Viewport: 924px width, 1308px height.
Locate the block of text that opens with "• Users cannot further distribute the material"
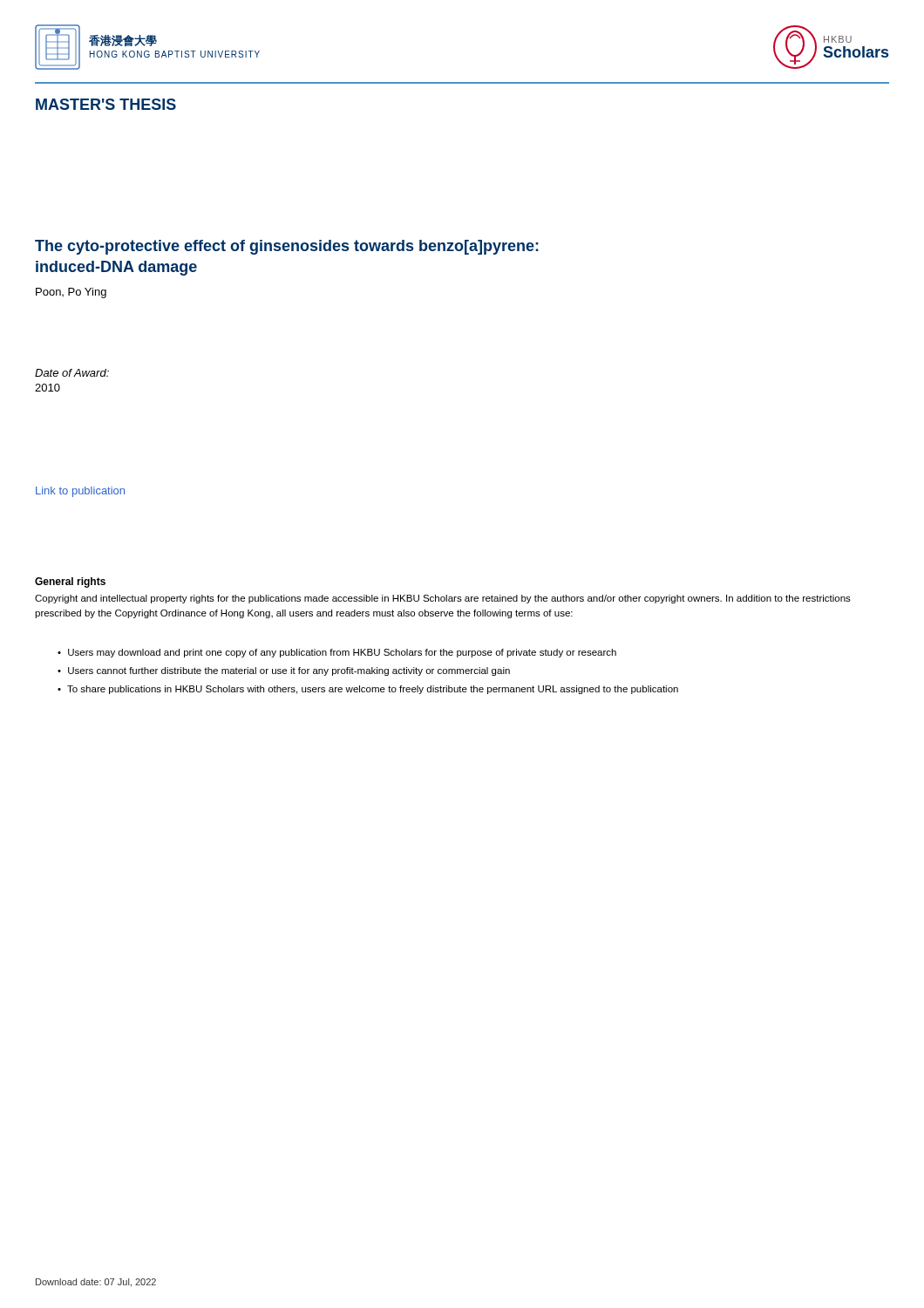[284, 671]
